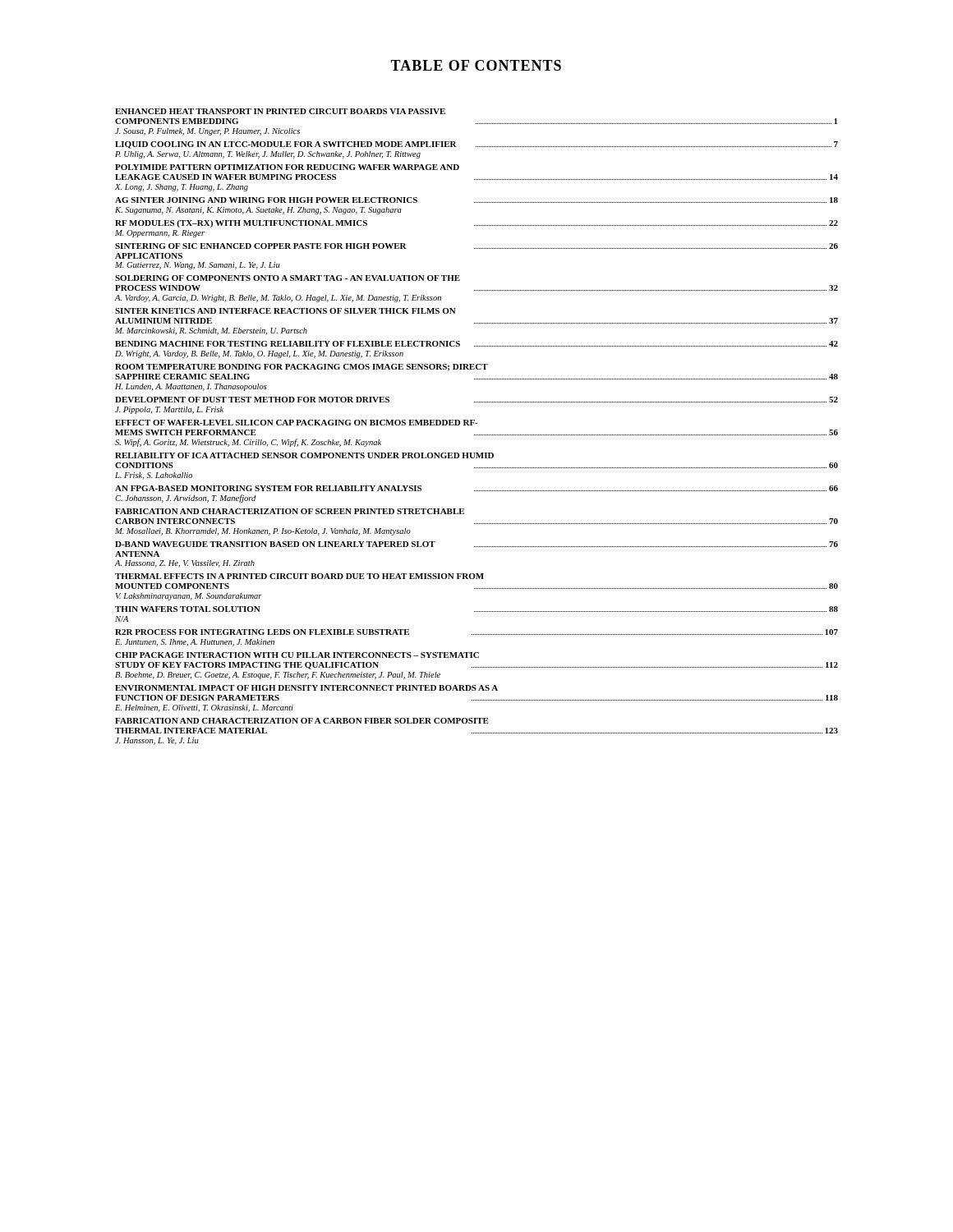This screenshot has height=1232, width=953.
Task: Select the list item with the text "R2R PROCESS FOR"
Action: coord(476,637)
